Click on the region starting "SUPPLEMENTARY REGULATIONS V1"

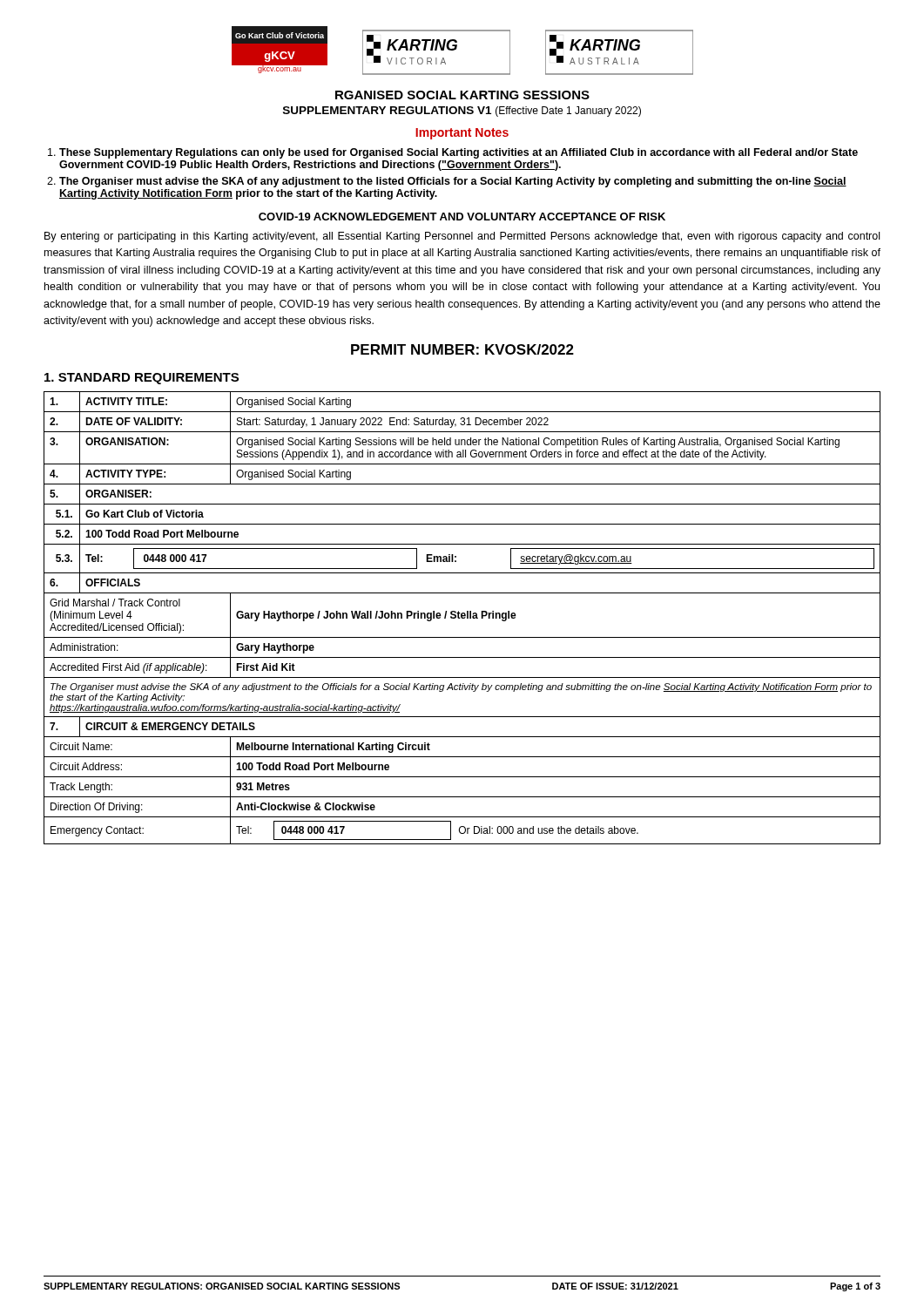pyautogui.click(x=462, y=110)
